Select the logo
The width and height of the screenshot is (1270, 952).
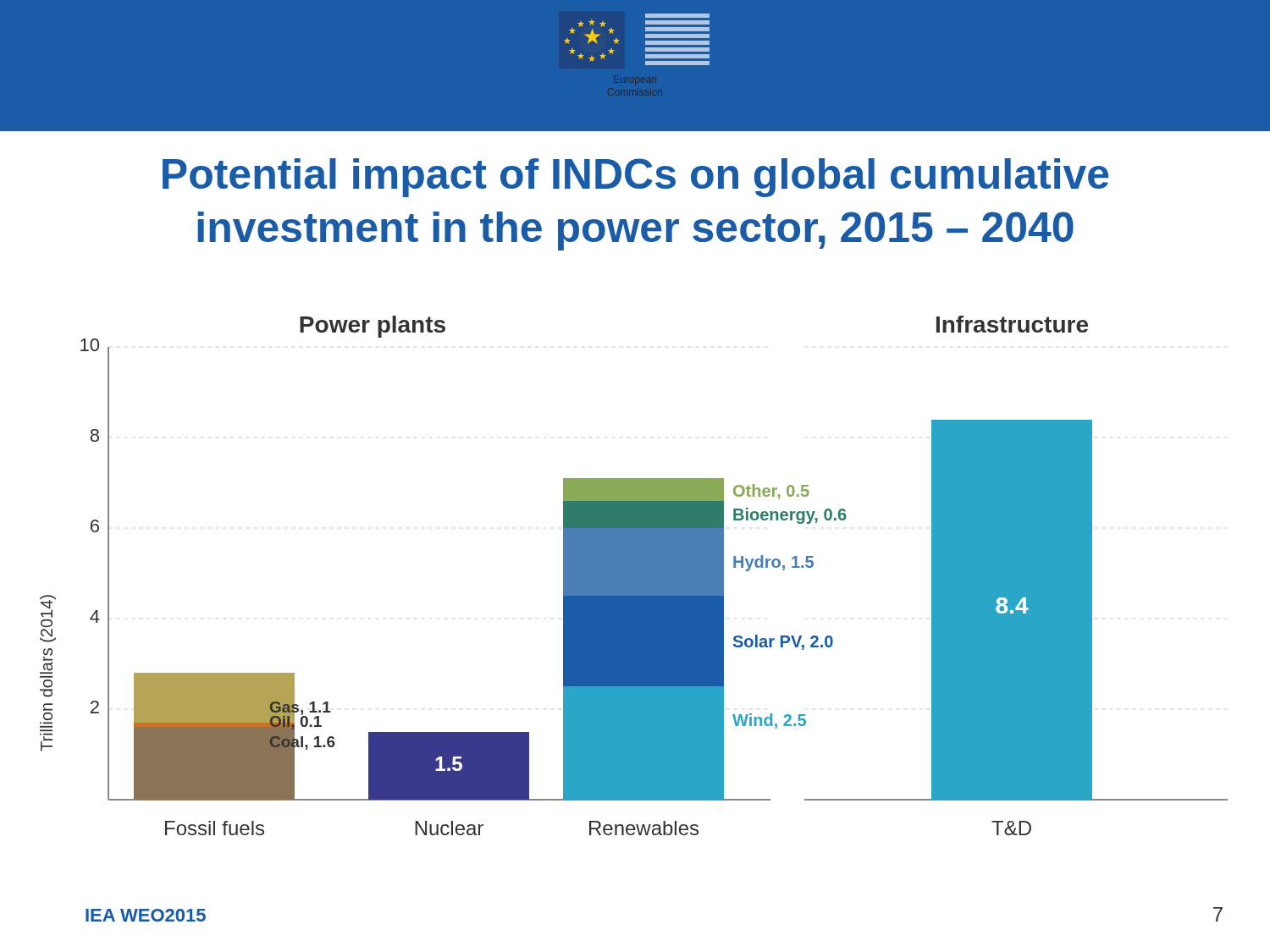pos(635,57)
